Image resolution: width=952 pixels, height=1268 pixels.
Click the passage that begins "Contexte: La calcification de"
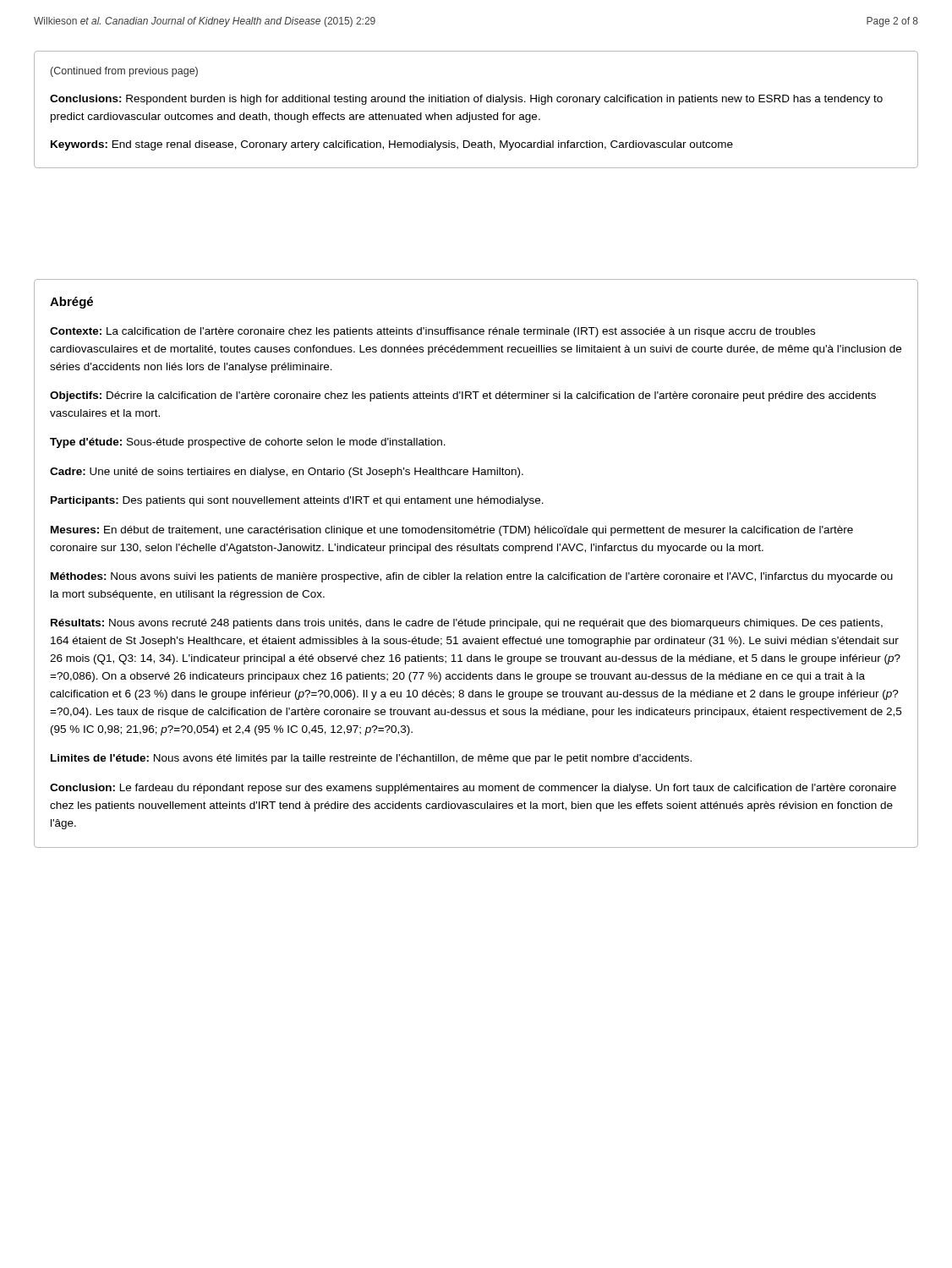476,577
